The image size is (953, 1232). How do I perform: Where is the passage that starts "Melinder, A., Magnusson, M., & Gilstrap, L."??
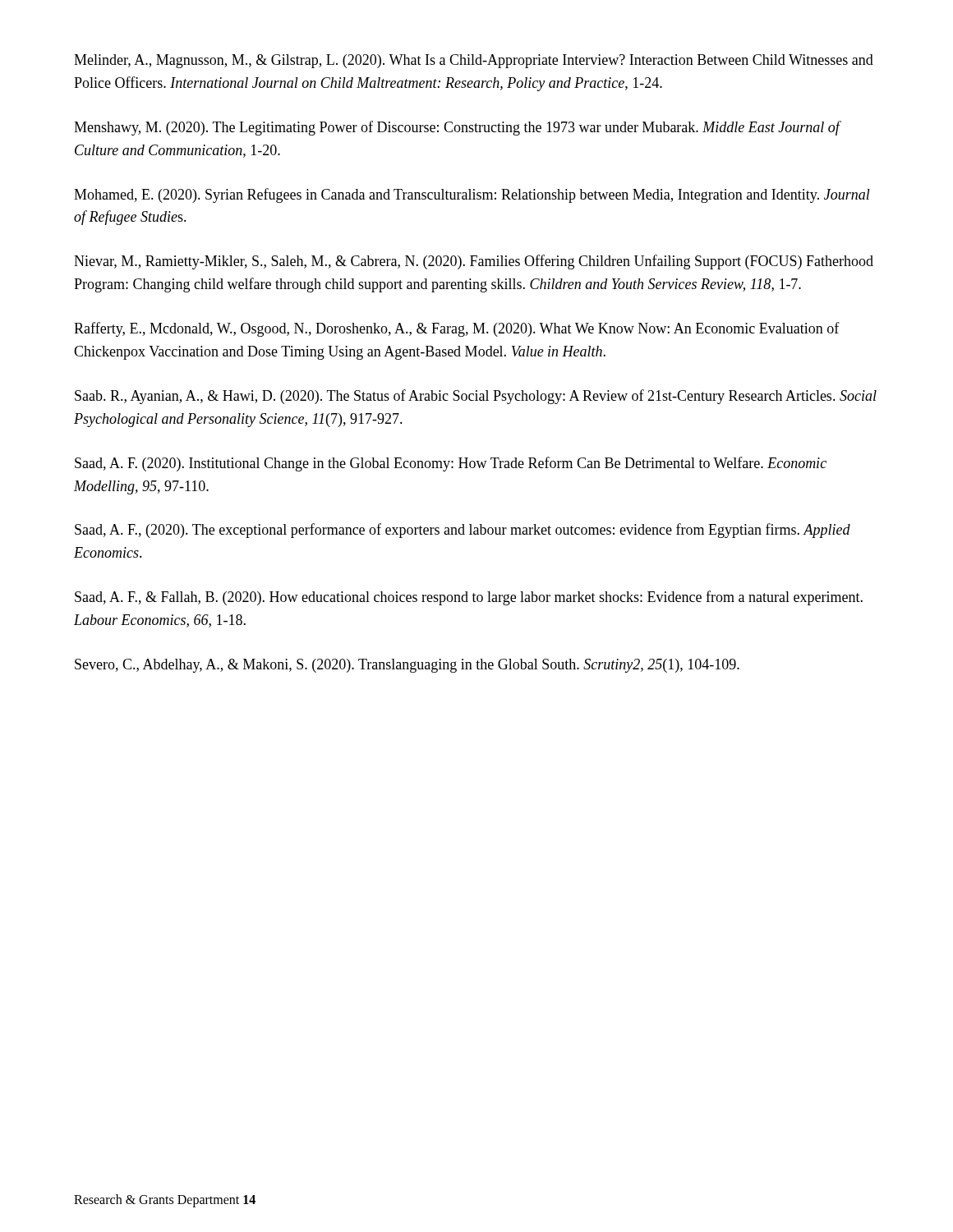coord(473,71)
